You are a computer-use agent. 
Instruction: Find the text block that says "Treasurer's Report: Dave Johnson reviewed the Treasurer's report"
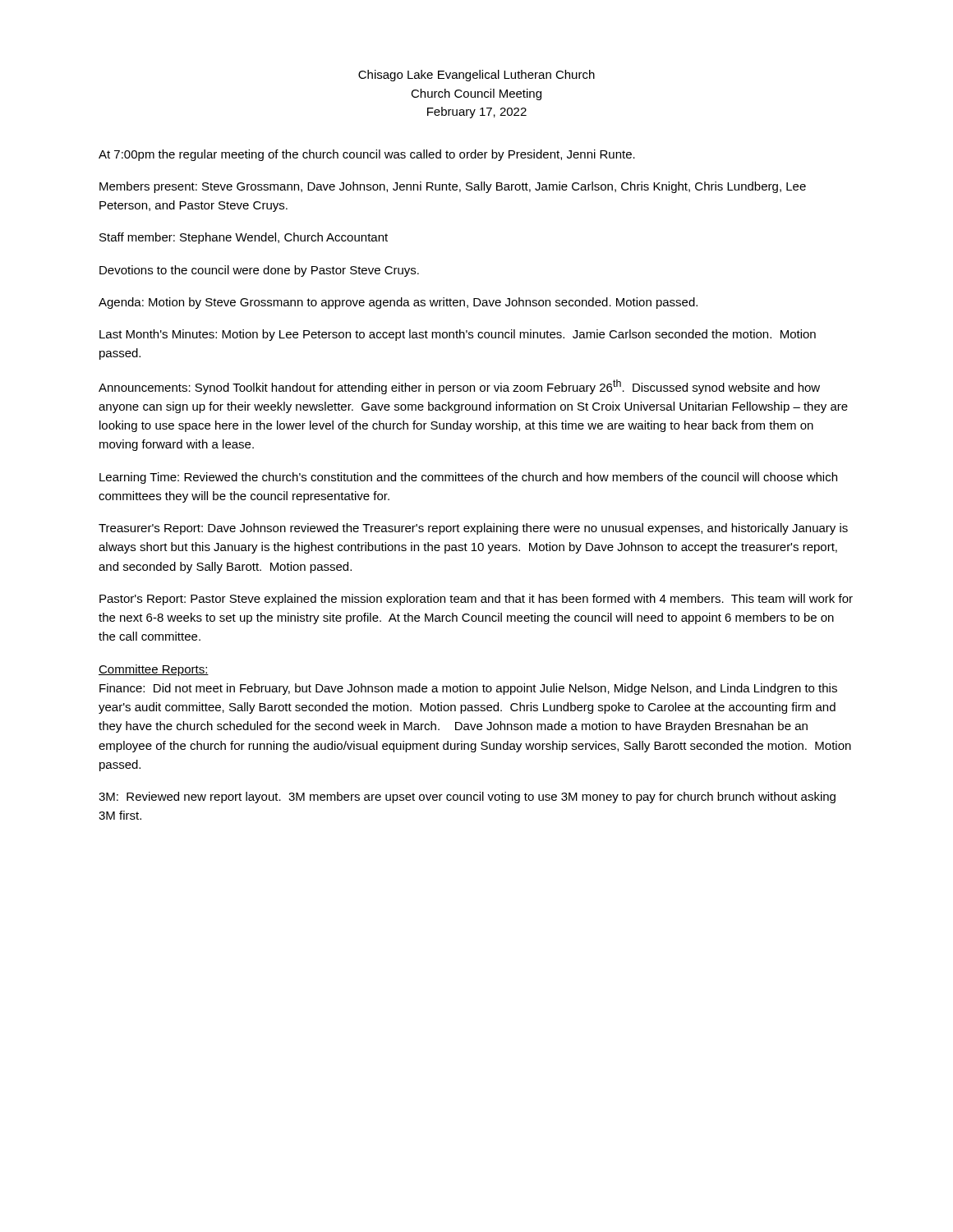tap(473, 547)
